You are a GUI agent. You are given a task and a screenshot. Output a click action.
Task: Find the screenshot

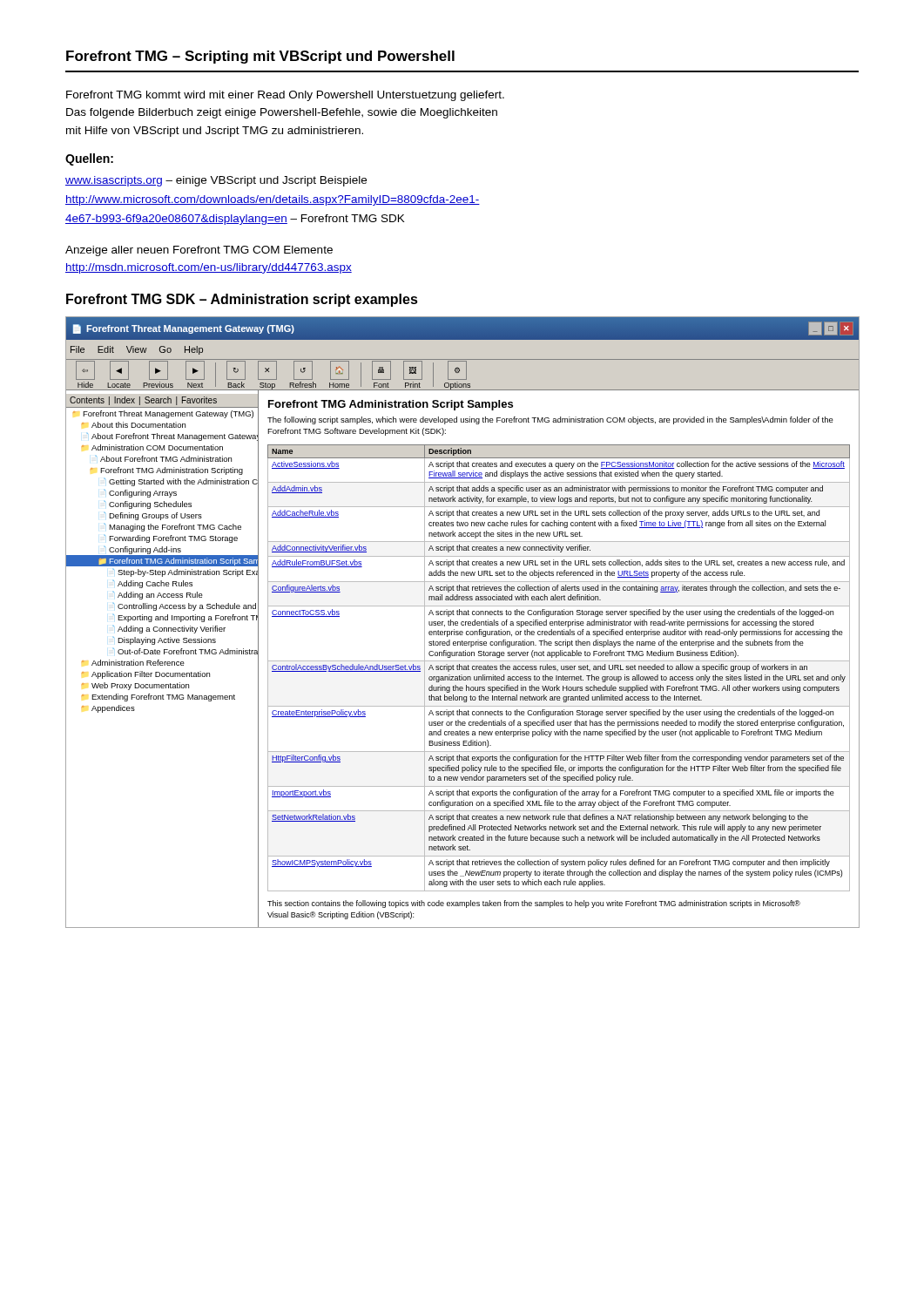[462, 622]
